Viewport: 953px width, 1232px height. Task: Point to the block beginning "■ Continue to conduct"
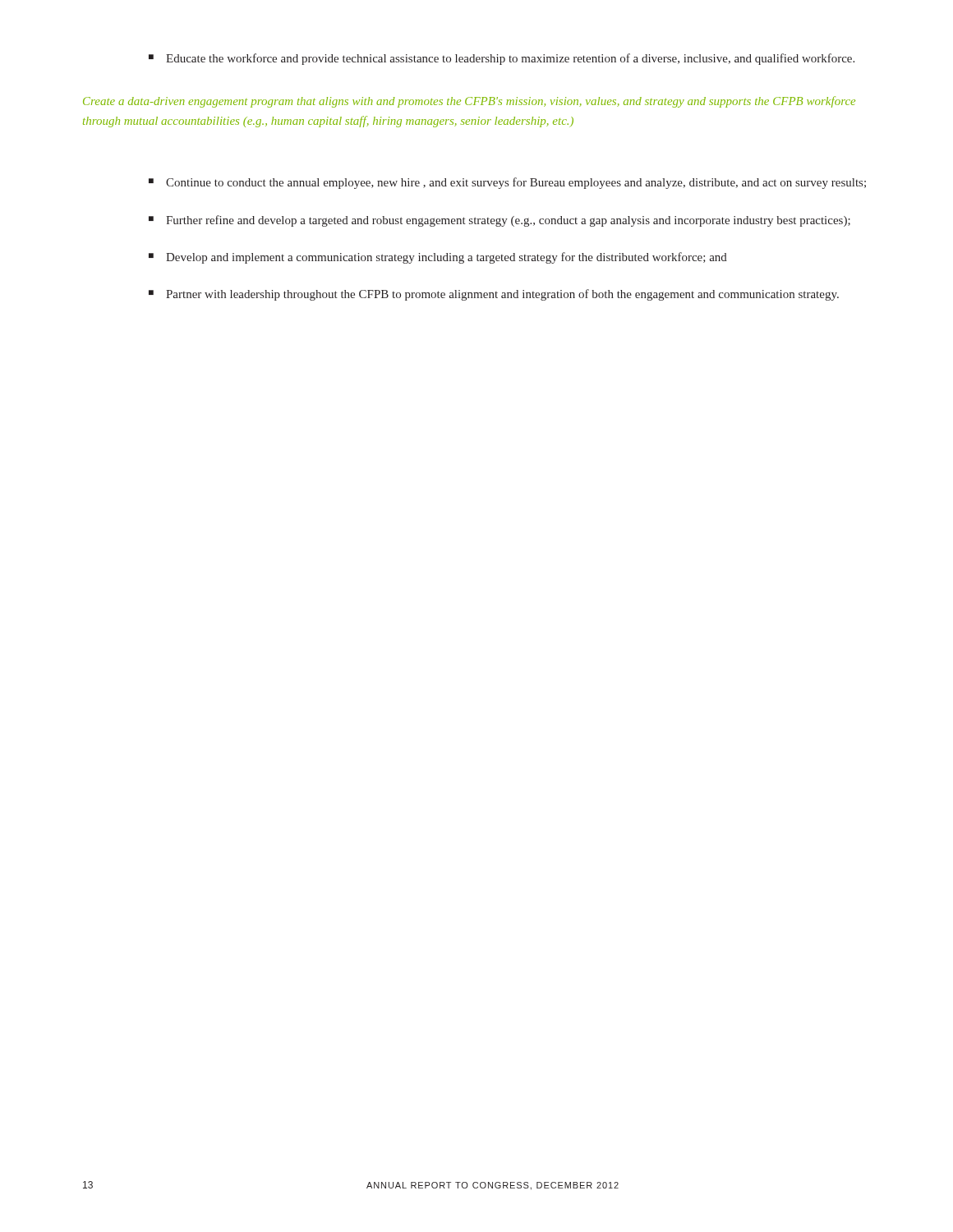[x=509, y=183]
